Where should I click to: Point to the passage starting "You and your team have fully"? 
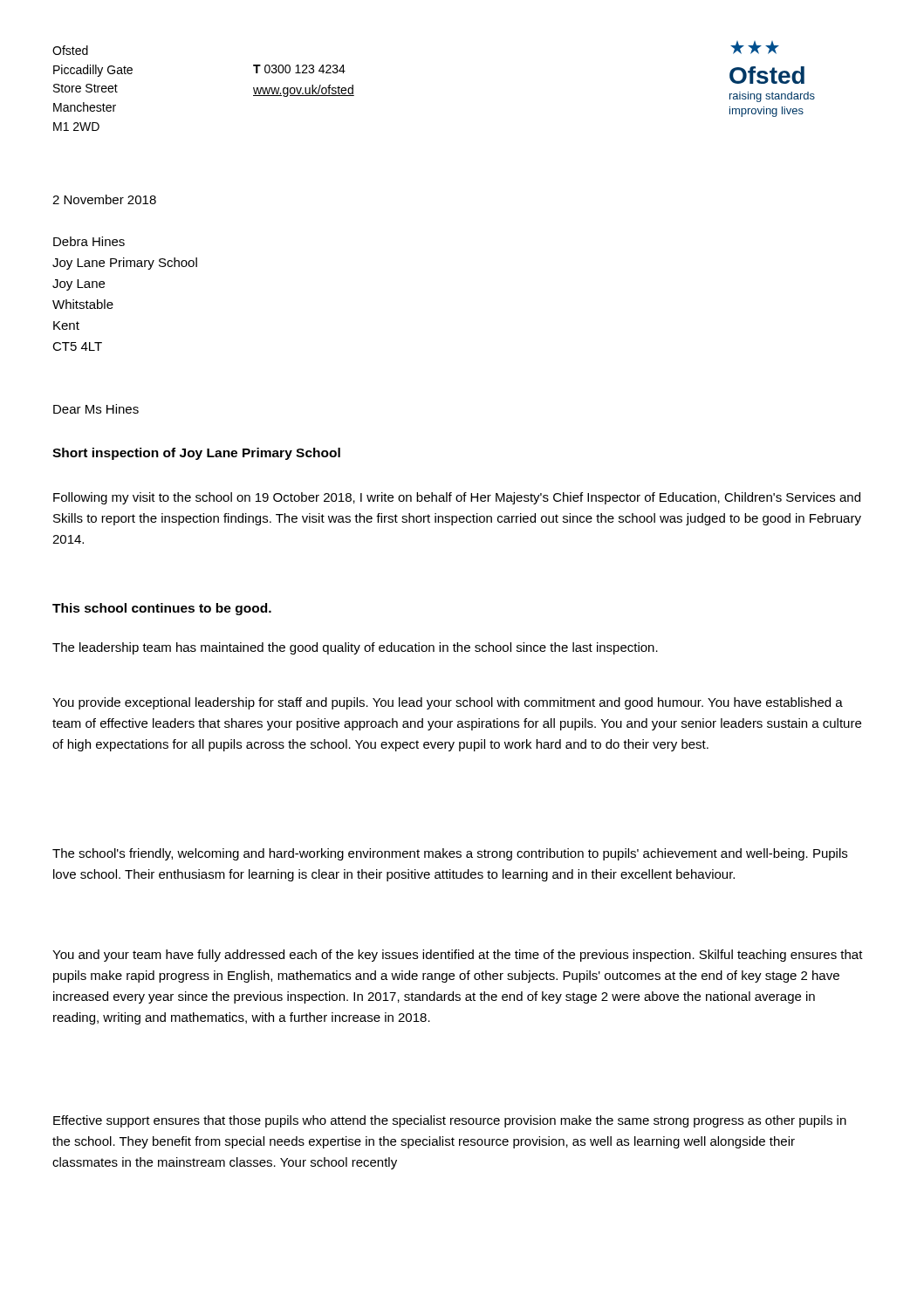[x=457, y=986]
